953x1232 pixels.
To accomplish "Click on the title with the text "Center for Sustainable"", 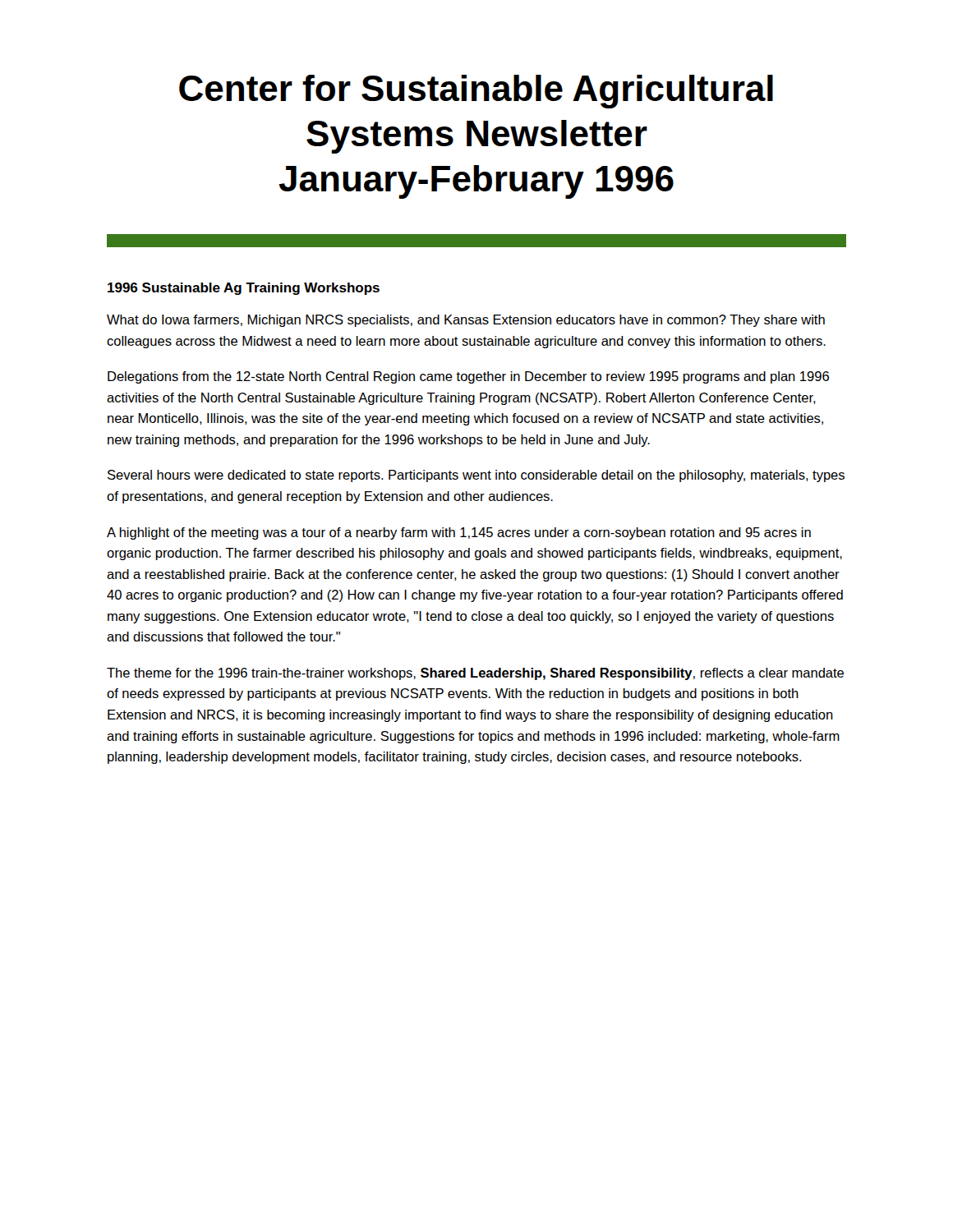I will 476,133.
